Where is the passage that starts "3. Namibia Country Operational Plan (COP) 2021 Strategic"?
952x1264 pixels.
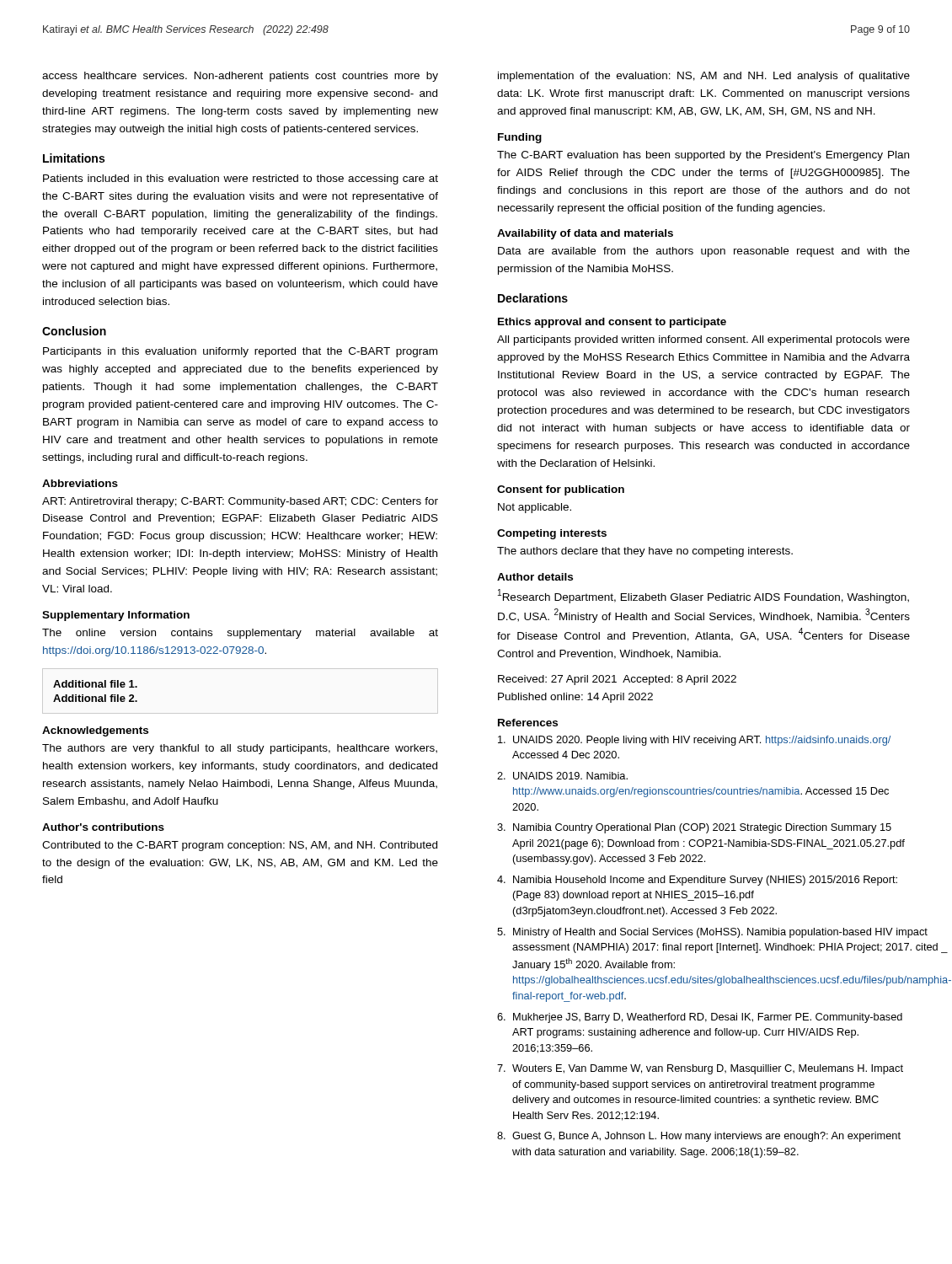[x=703, y=844]
